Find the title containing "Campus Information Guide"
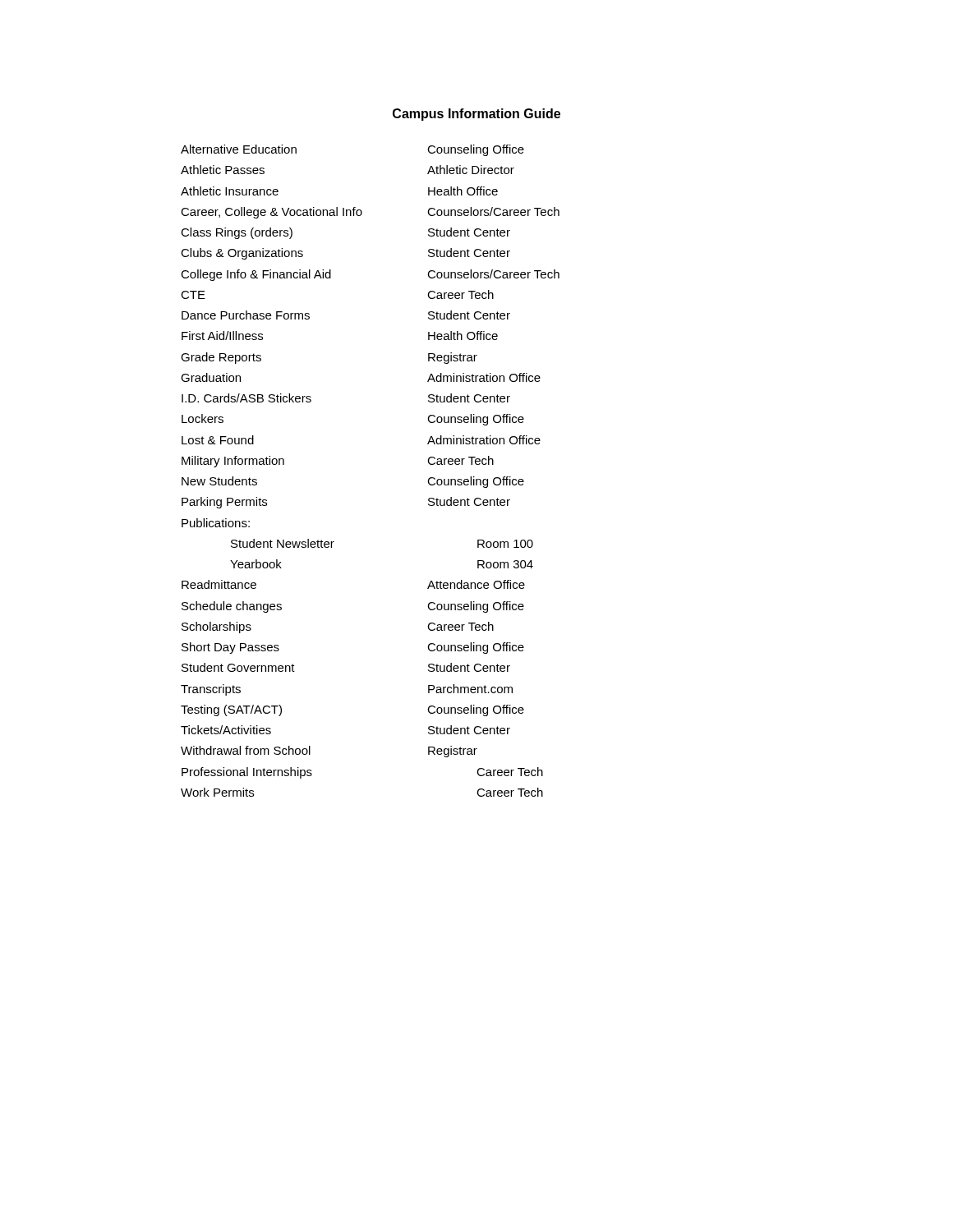The image size is (953, 1232). [476, 114]
